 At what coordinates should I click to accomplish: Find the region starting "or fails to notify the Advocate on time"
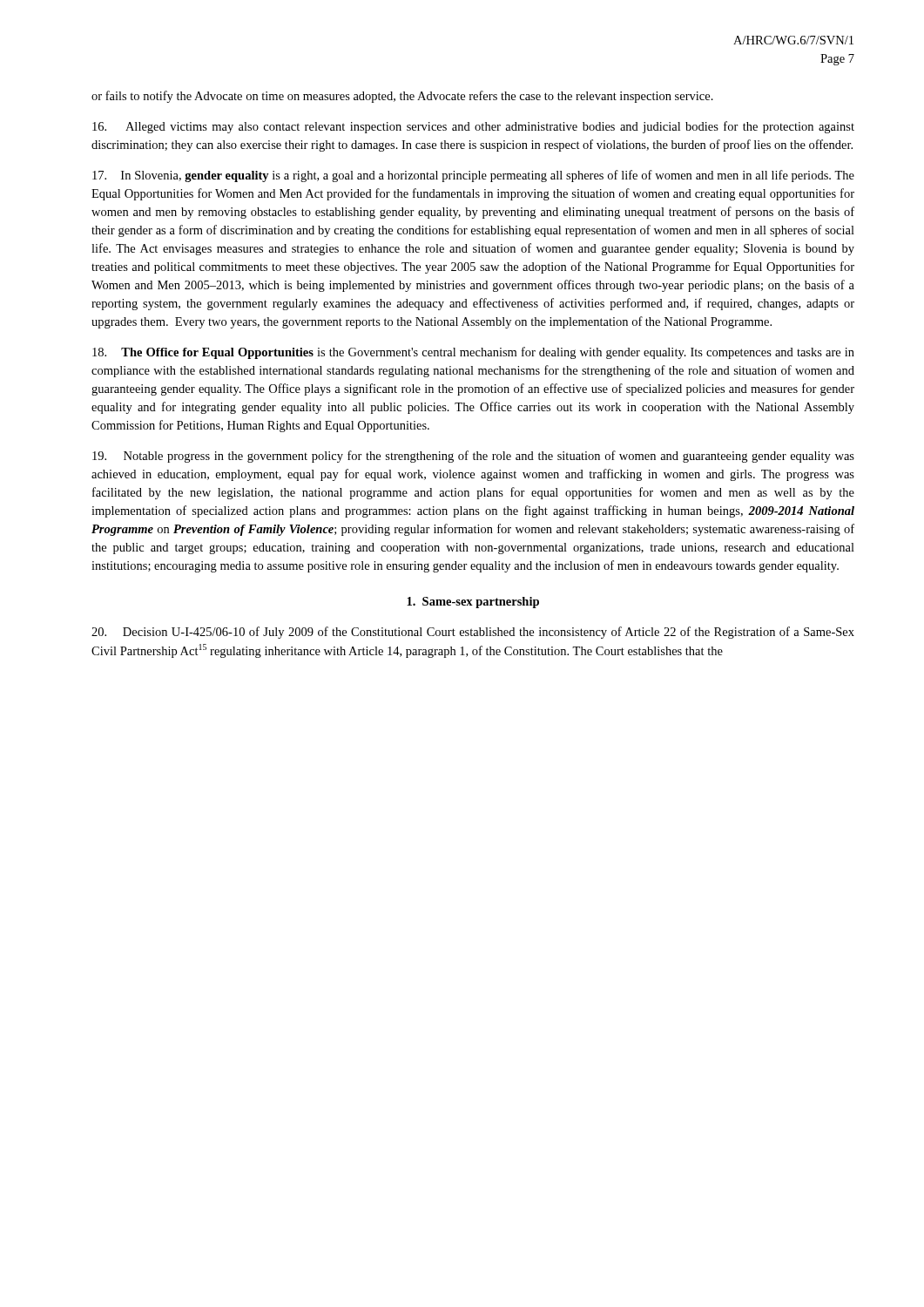tap(402, 96)
